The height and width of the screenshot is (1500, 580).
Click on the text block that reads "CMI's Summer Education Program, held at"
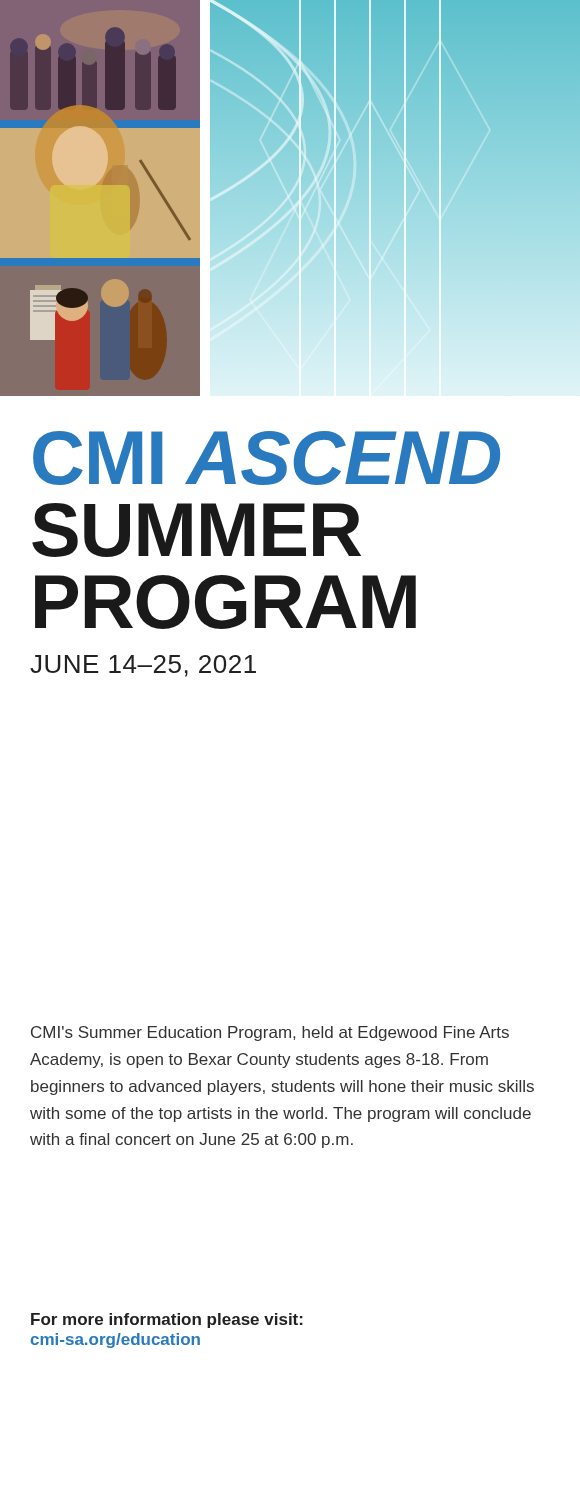(x=282, y=1086)
